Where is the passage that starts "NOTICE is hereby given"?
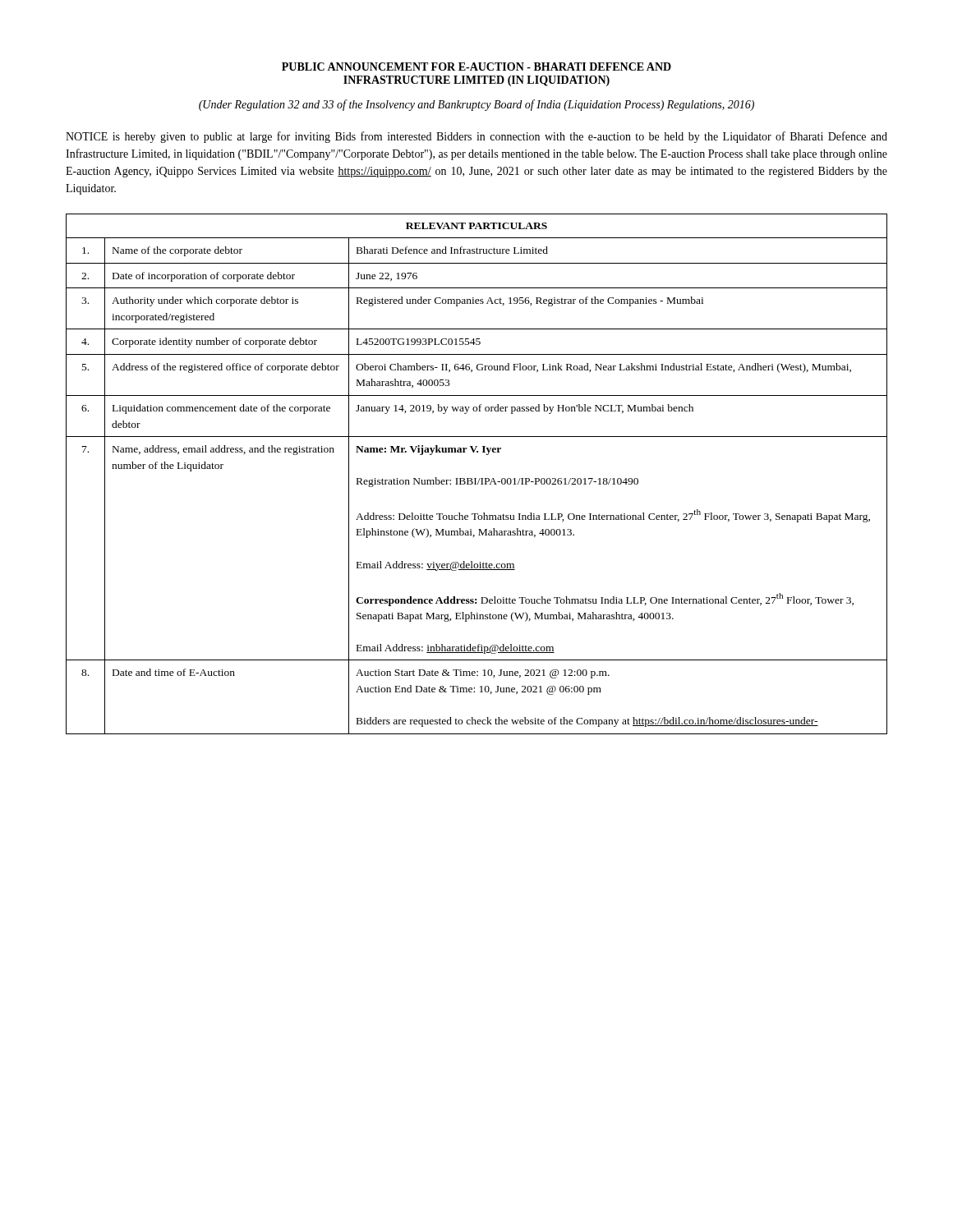 (x=476, y=163)
